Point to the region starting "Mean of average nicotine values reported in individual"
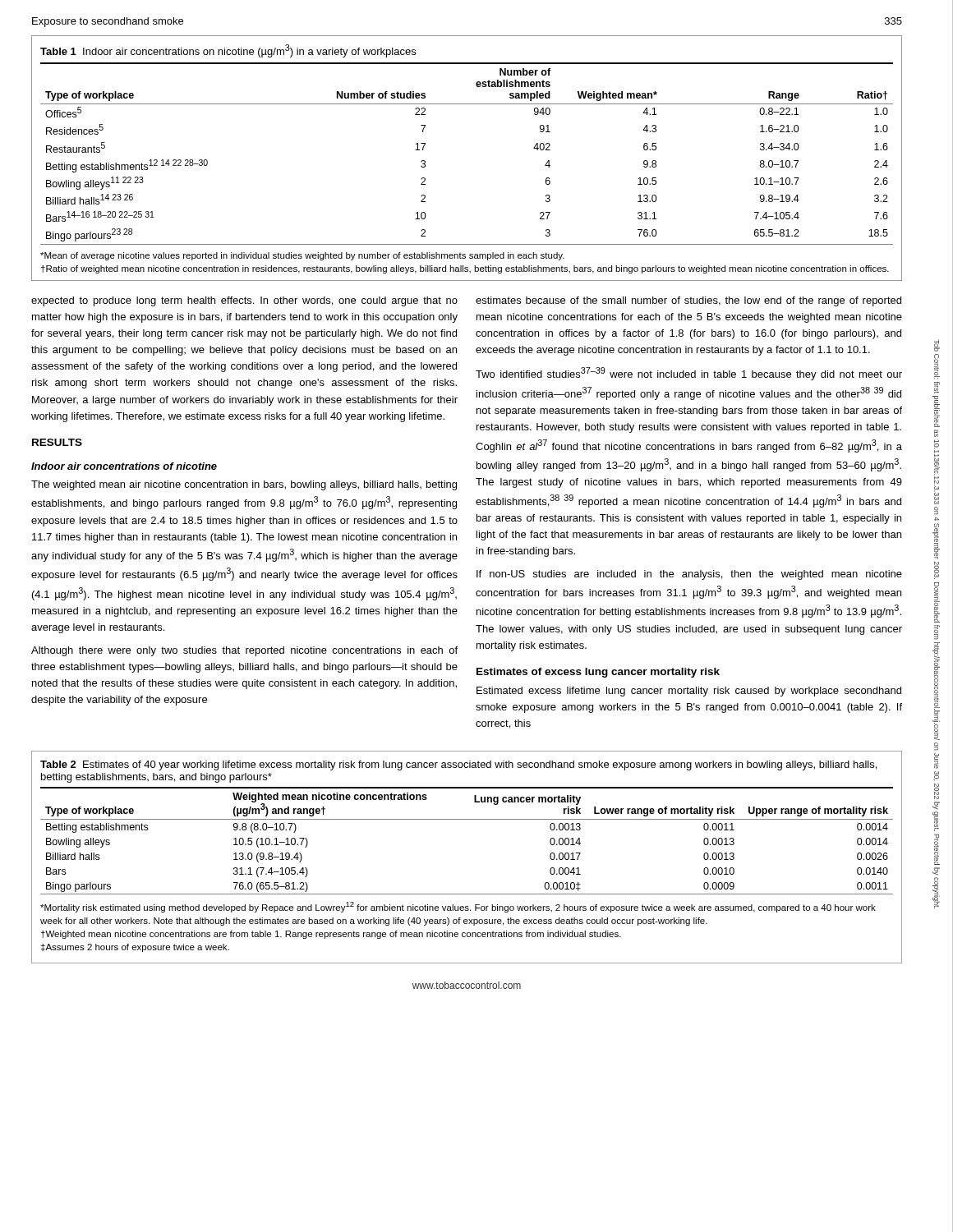 click(465, 262)
